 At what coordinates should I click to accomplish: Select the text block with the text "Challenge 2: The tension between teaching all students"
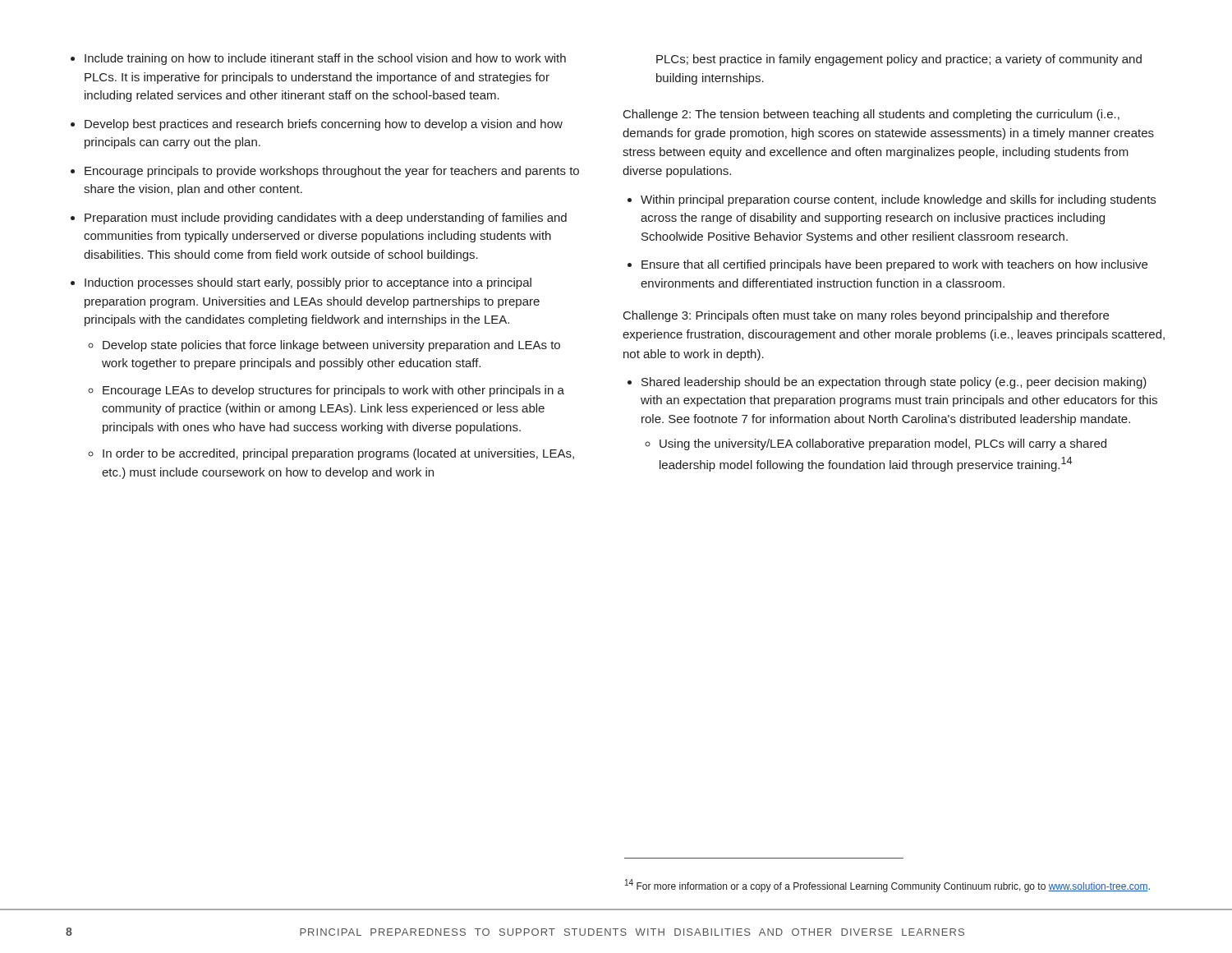tap(888, 142)
